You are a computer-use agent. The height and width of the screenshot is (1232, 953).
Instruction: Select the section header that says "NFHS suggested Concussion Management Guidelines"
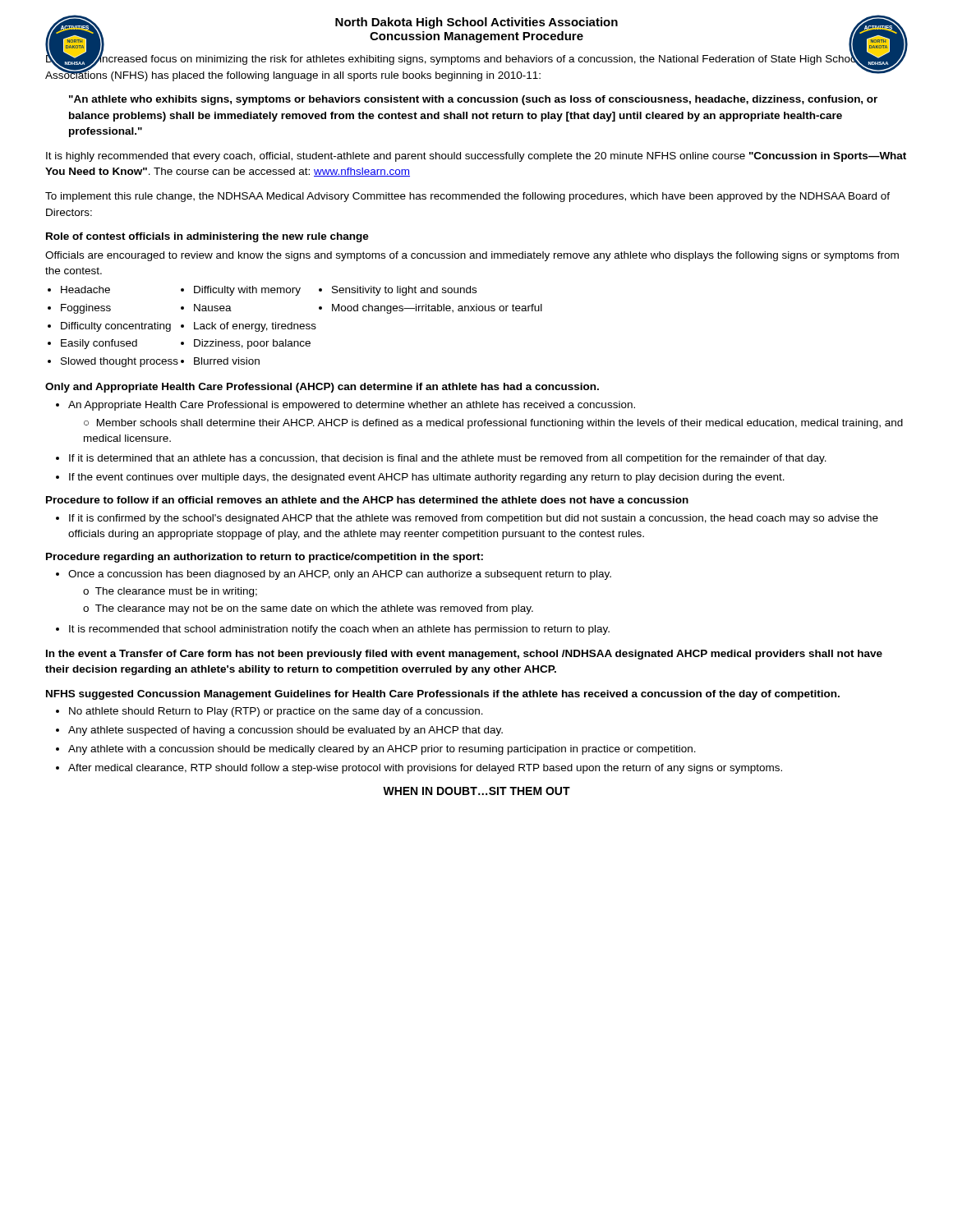coord(476,694)
